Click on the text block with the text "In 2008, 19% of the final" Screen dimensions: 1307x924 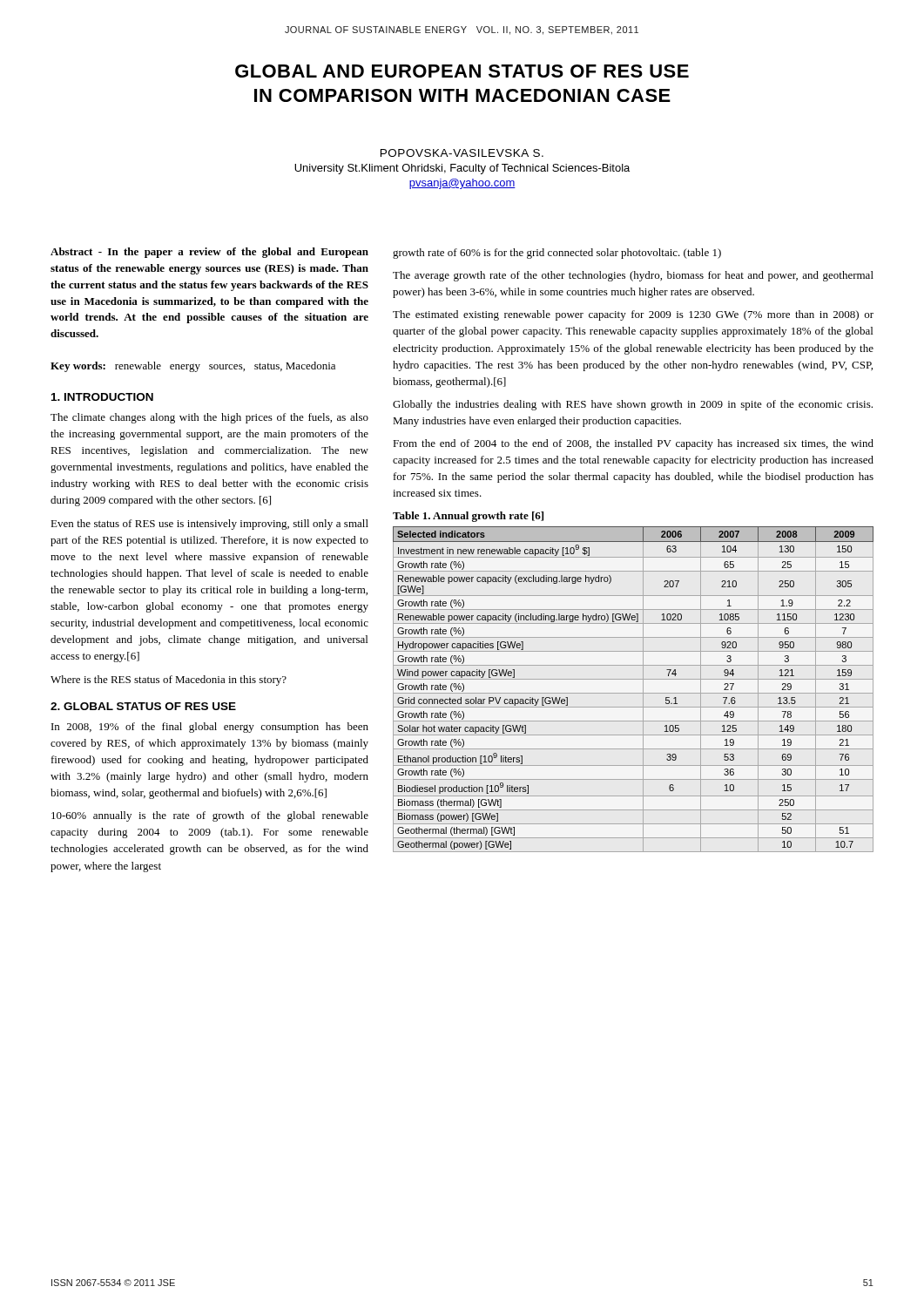coord(209,759)
